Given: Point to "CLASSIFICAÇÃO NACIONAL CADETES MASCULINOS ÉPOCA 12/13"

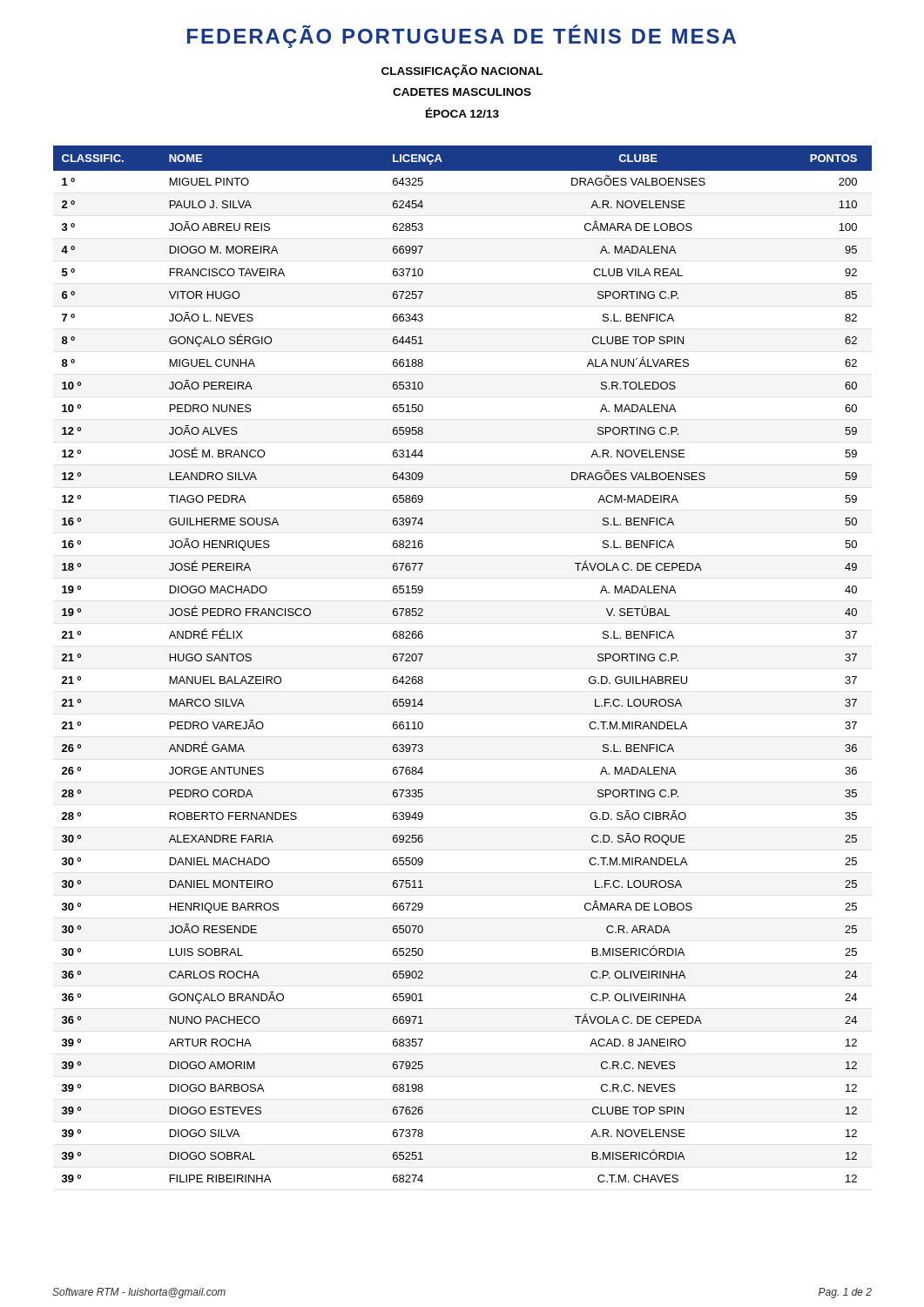Looking at the screenshot, I should pyautogui.click(x=462, y=92).
